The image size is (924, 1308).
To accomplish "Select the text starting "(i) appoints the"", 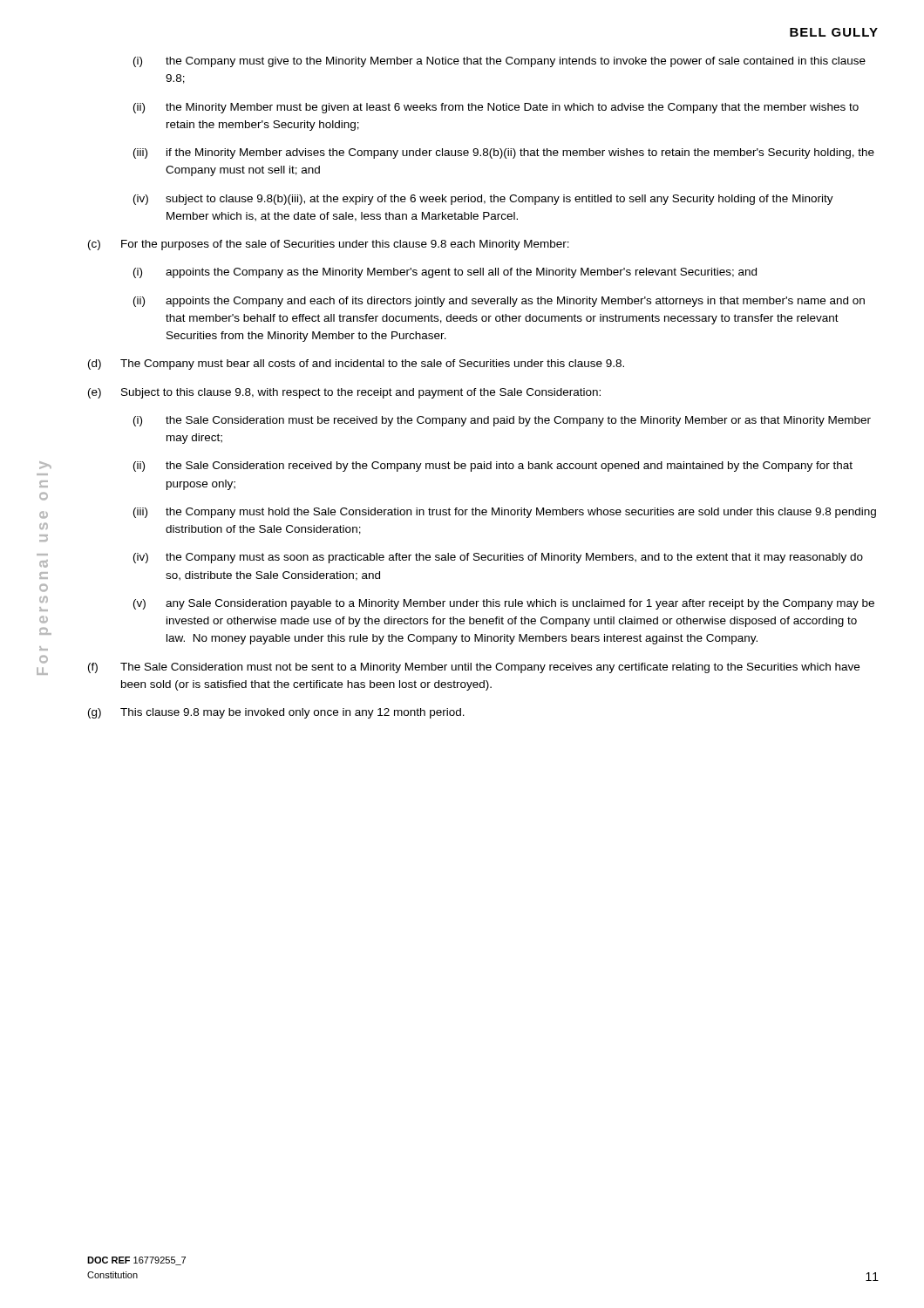I will click(x=506, y=272).
